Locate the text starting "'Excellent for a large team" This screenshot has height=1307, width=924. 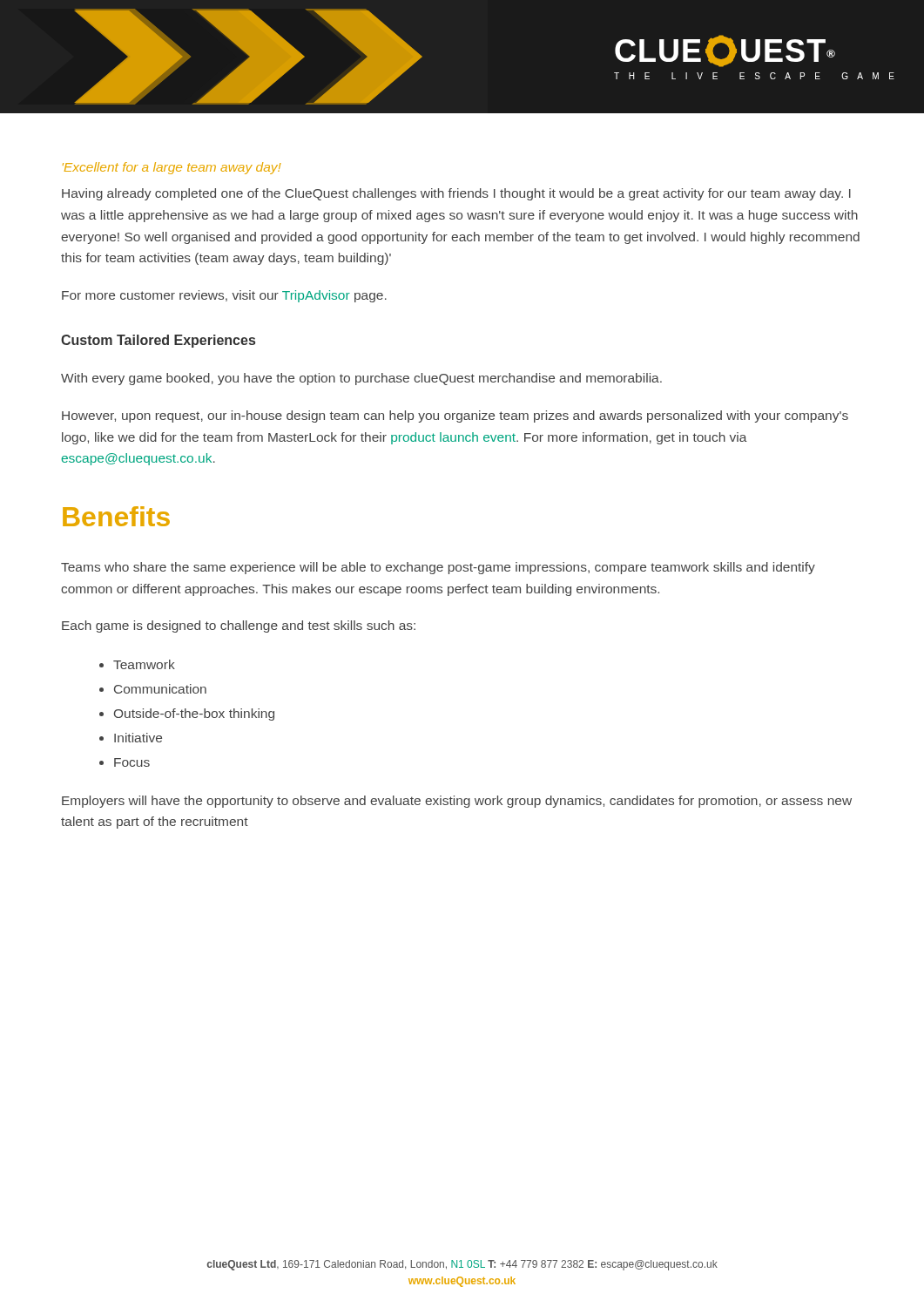pyautogui.click(x=462, y=213)
